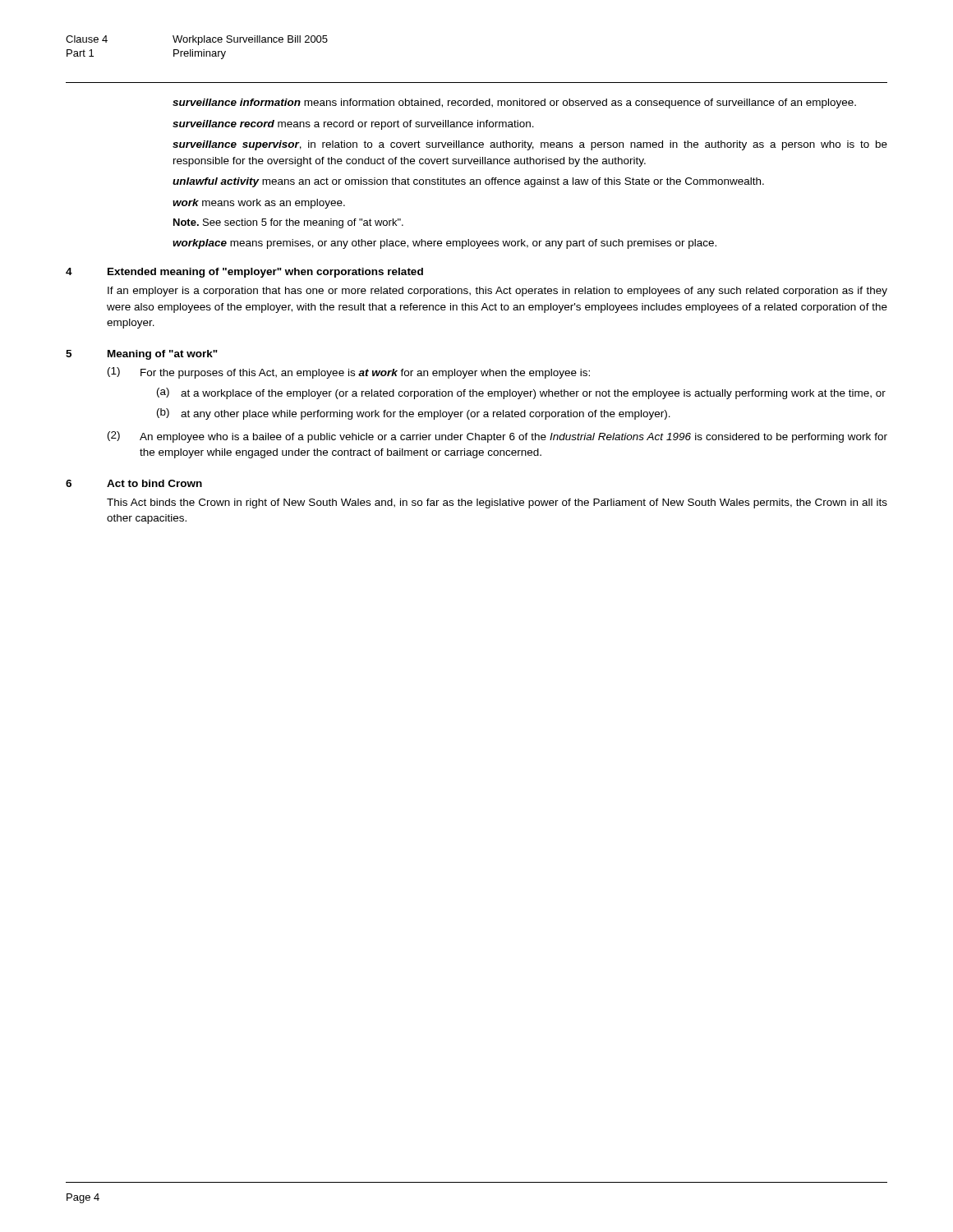953x1232 pixels.
Task: Find the passage starting "at a workplace of the"
Action: pyautogui.click(x=533, y=393)
